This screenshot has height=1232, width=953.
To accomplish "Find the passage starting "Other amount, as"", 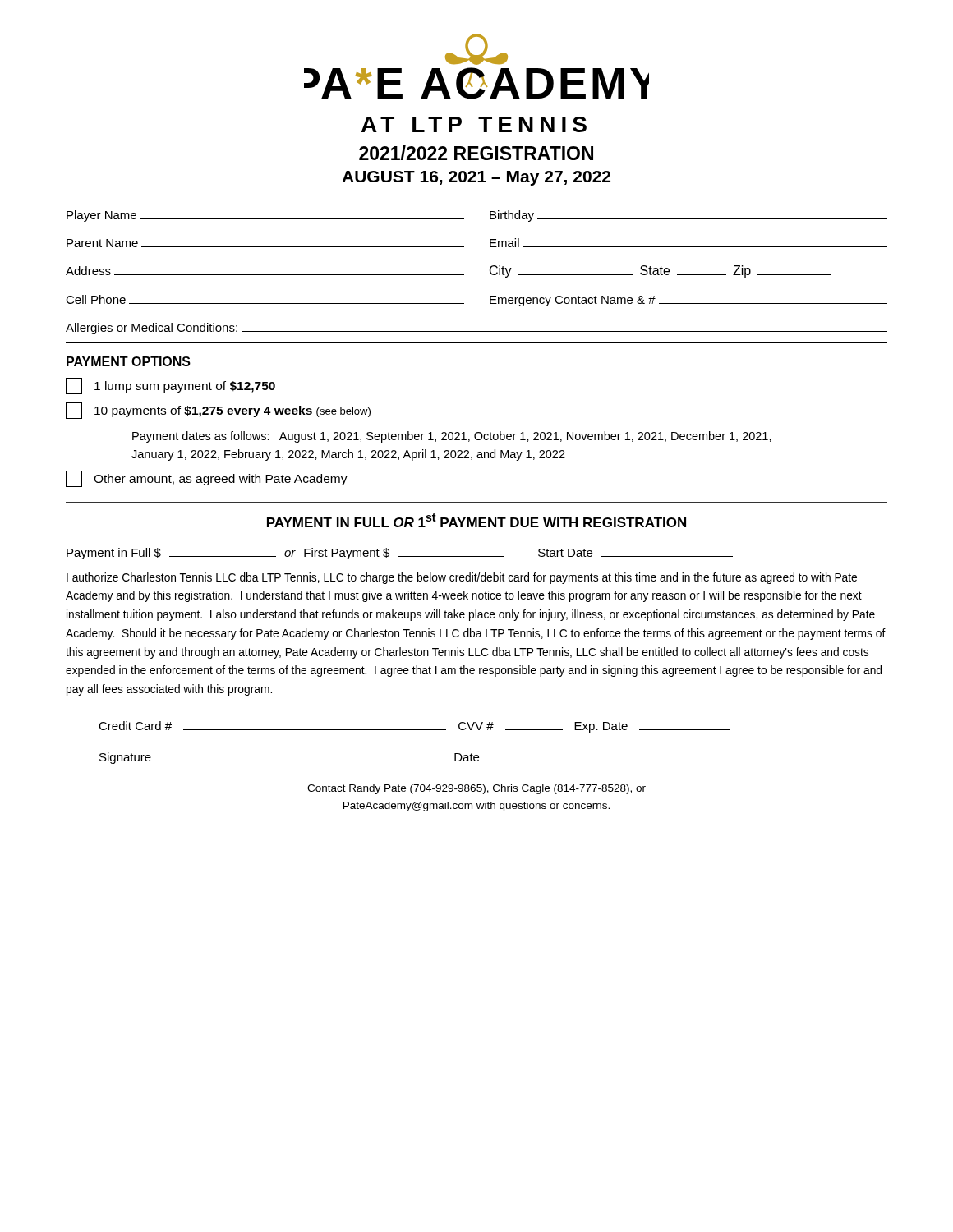I will click(206, 479).
